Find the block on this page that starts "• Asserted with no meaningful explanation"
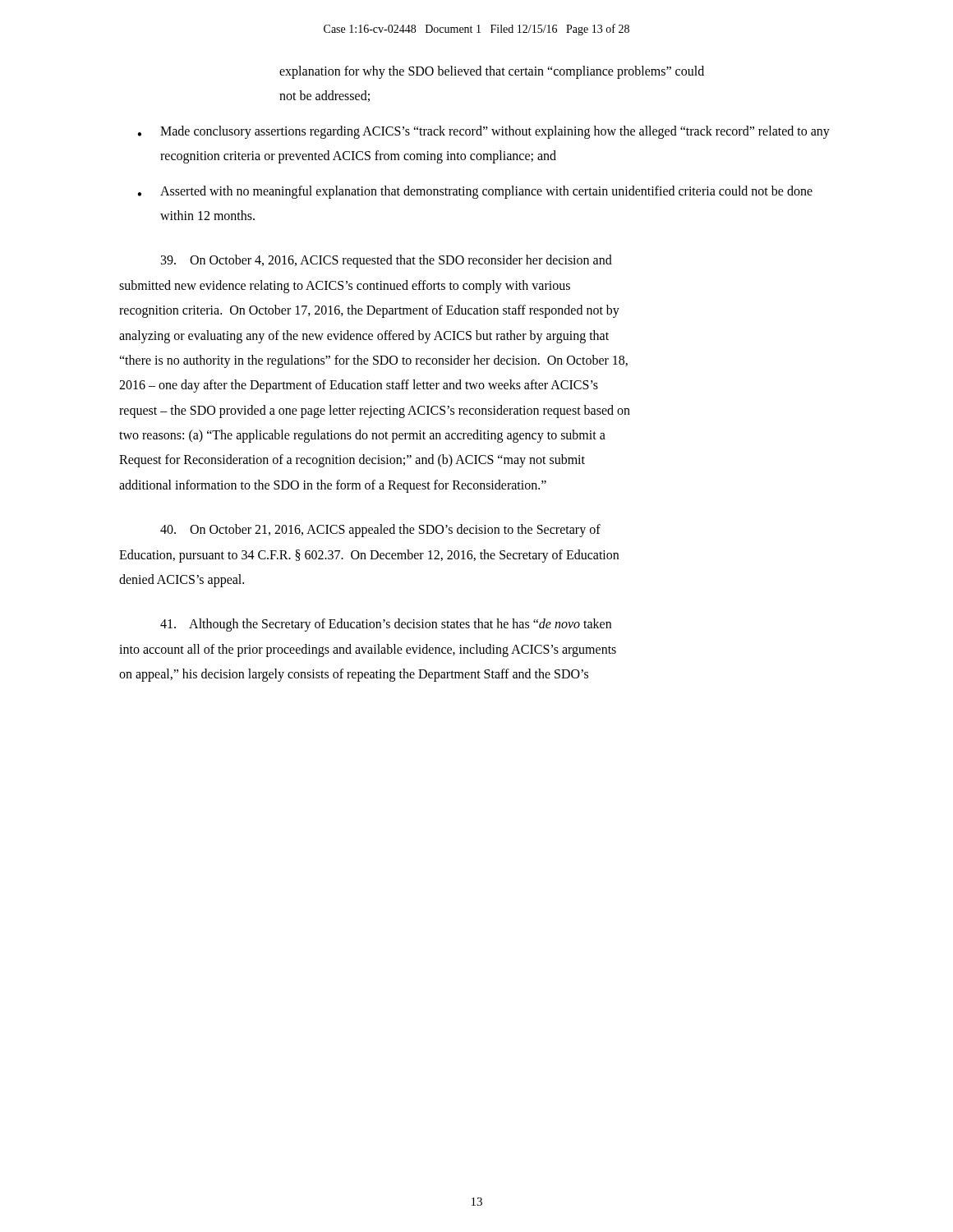This screenshot has height=1232, width=953. (476, 204)
